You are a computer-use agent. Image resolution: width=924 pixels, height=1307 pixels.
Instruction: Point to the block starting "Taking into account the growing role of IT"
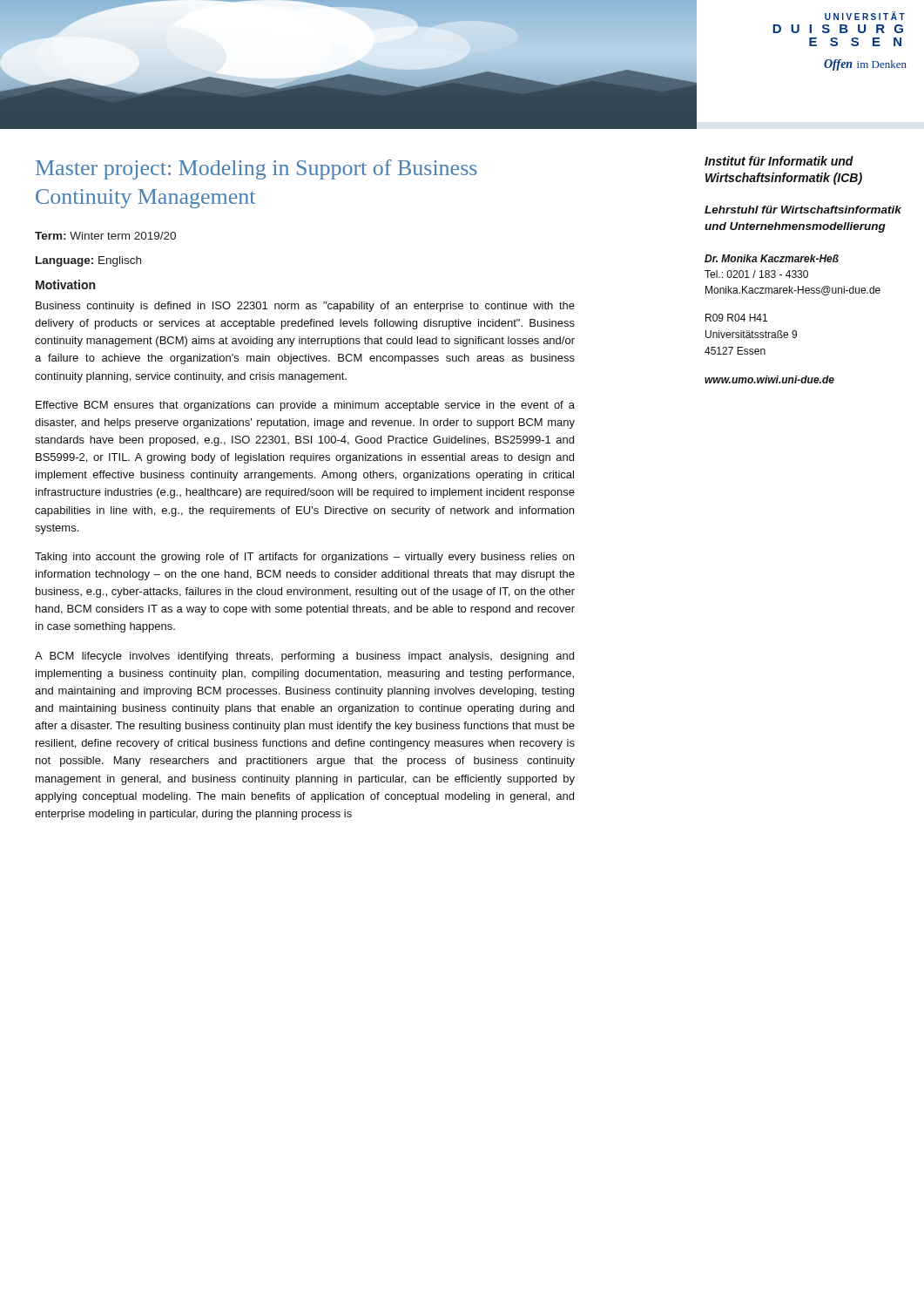[x=305, y=591]
